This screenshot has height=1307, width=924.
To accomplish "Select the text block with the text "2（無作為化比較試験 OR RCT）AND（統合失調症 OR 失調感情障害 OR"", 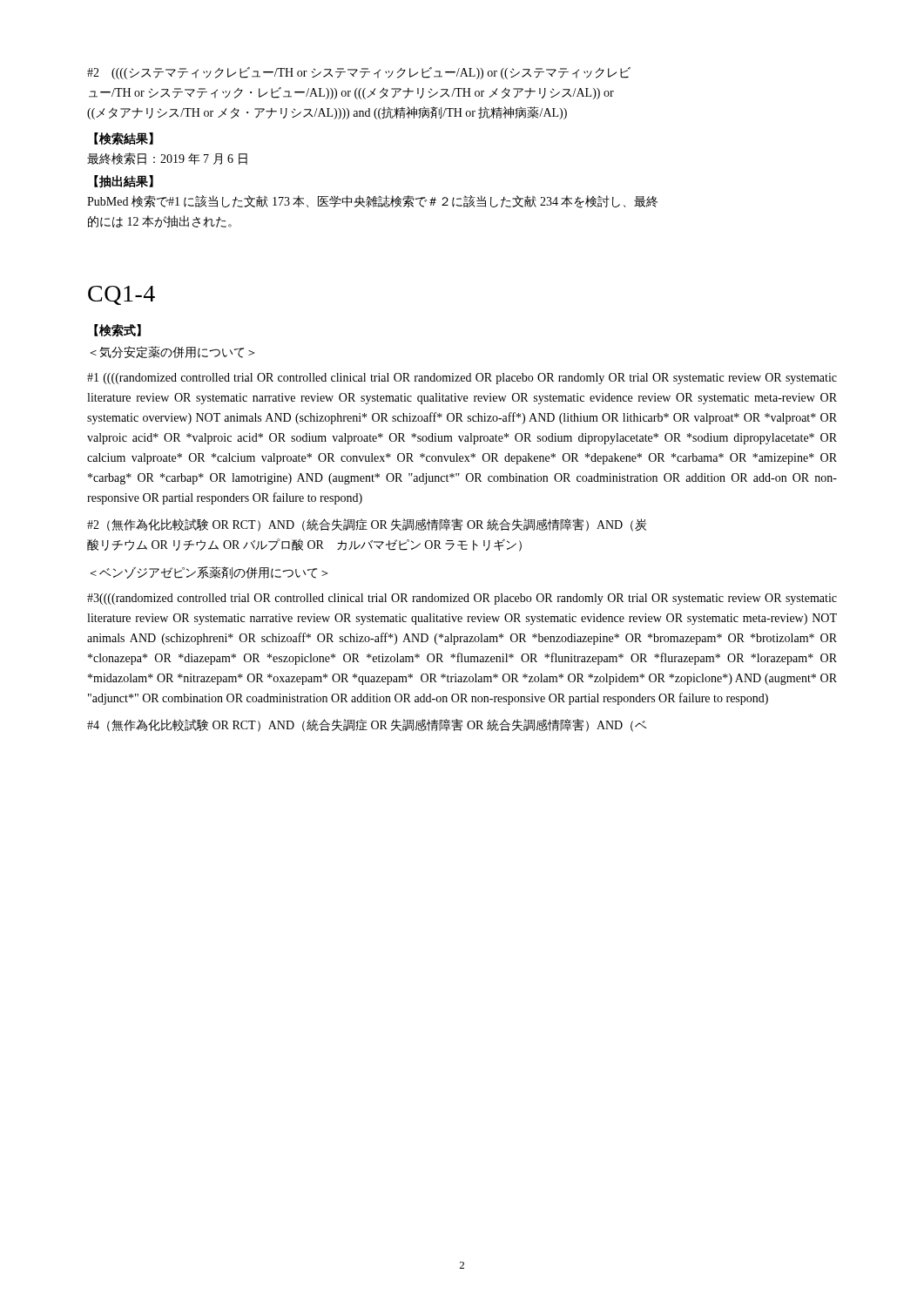I will click(367, 535).
